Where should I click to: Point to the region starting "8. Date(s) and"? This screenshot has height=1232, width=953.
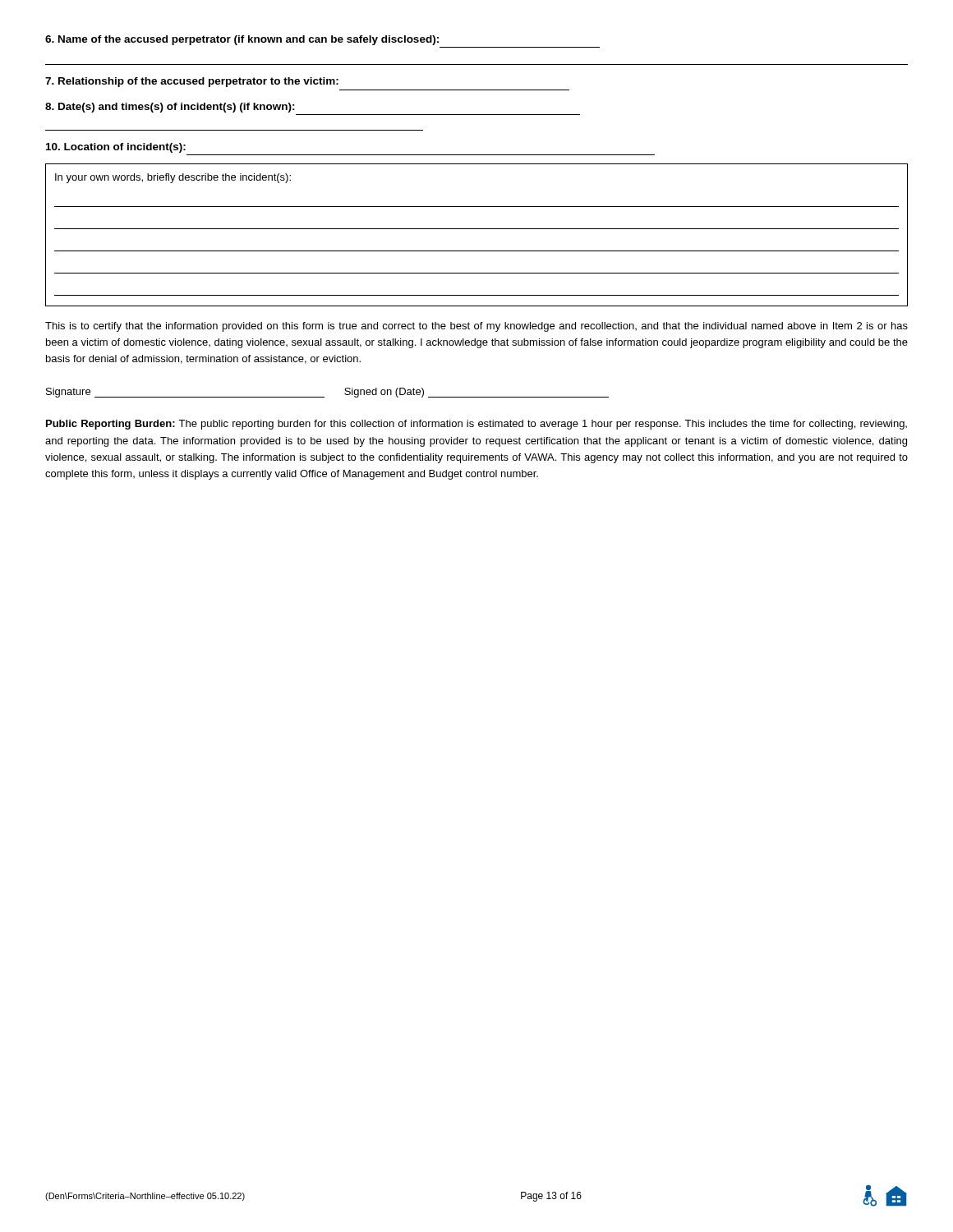point(312,115)
